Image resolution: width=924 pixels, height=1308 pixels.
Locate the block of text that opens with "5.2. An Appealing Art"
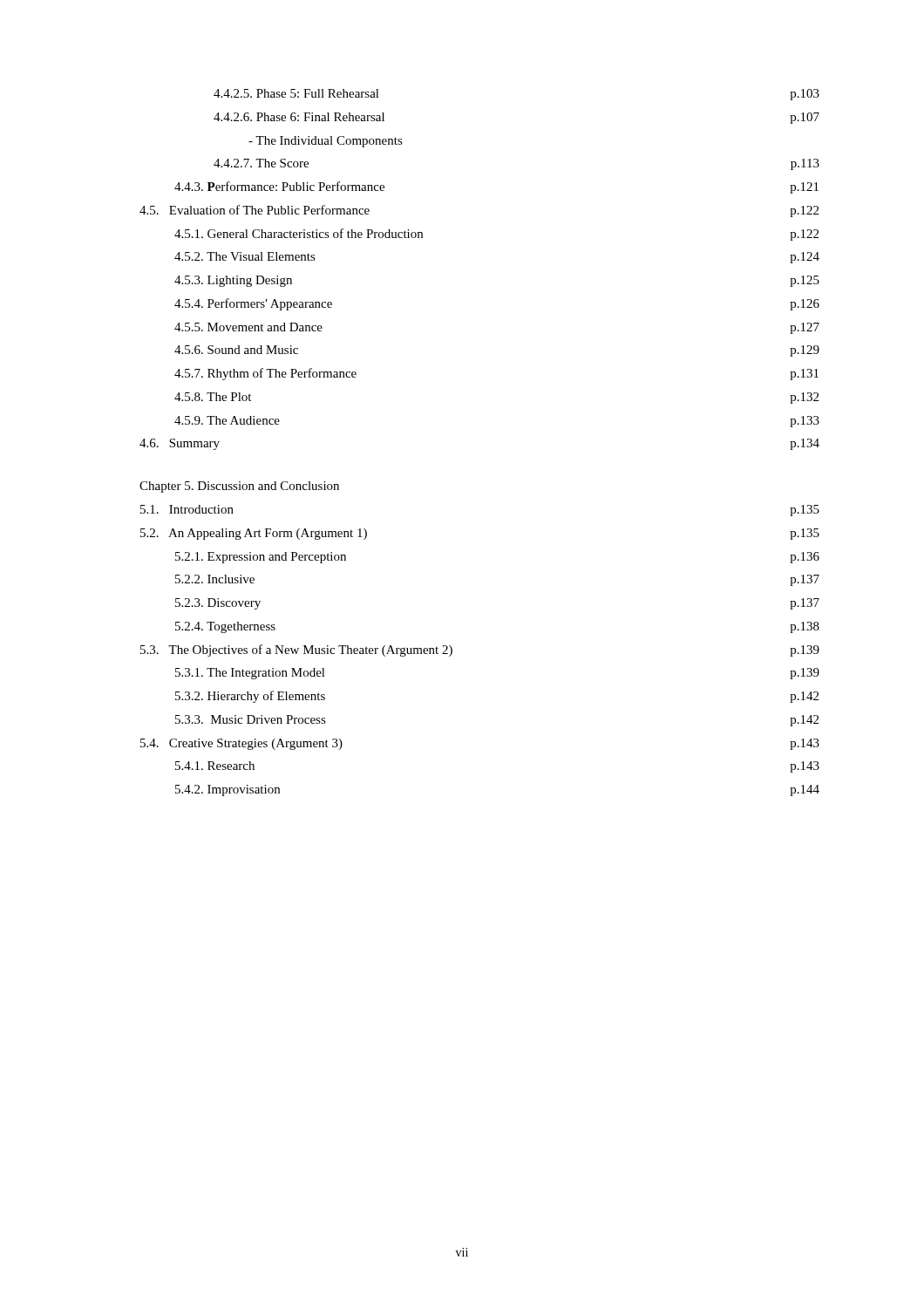tap(258, 534)
